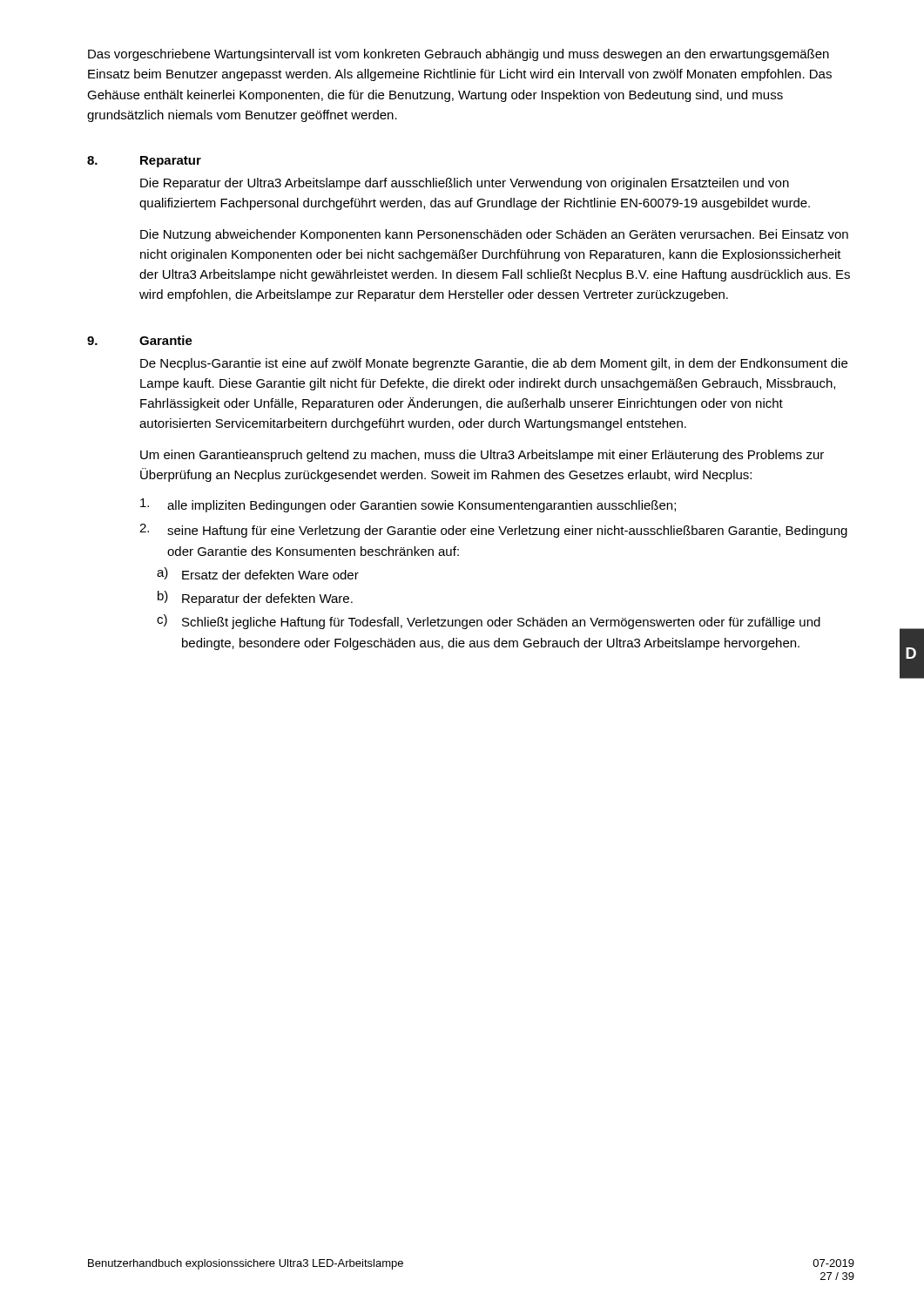Locate the region starting "De Necplus-Garantie ist eine auf"
This screenshot has height=1307, width=924.
[497, 419]
